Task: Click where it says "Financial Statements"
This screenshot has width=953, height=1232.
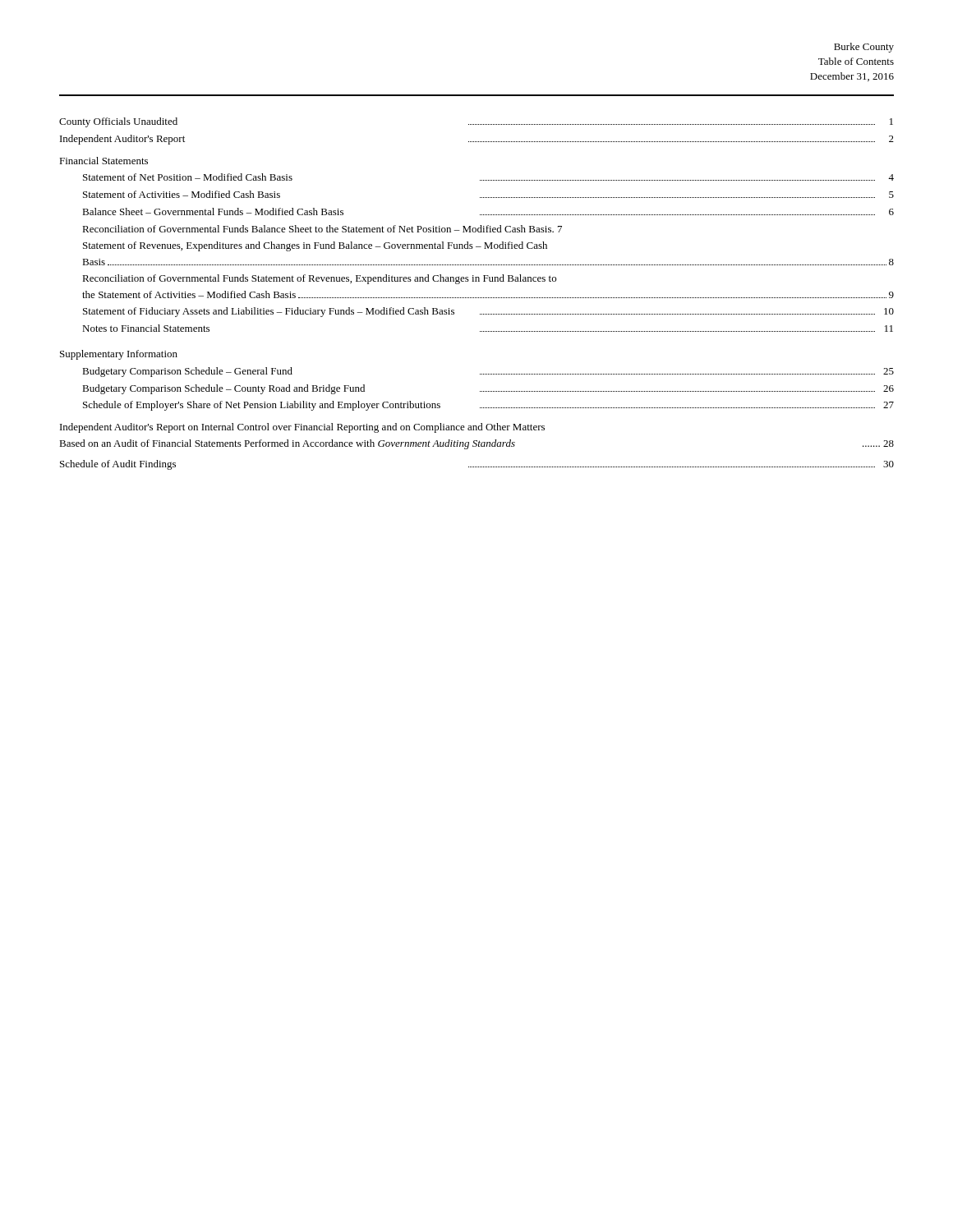Action: click(104, 160)
